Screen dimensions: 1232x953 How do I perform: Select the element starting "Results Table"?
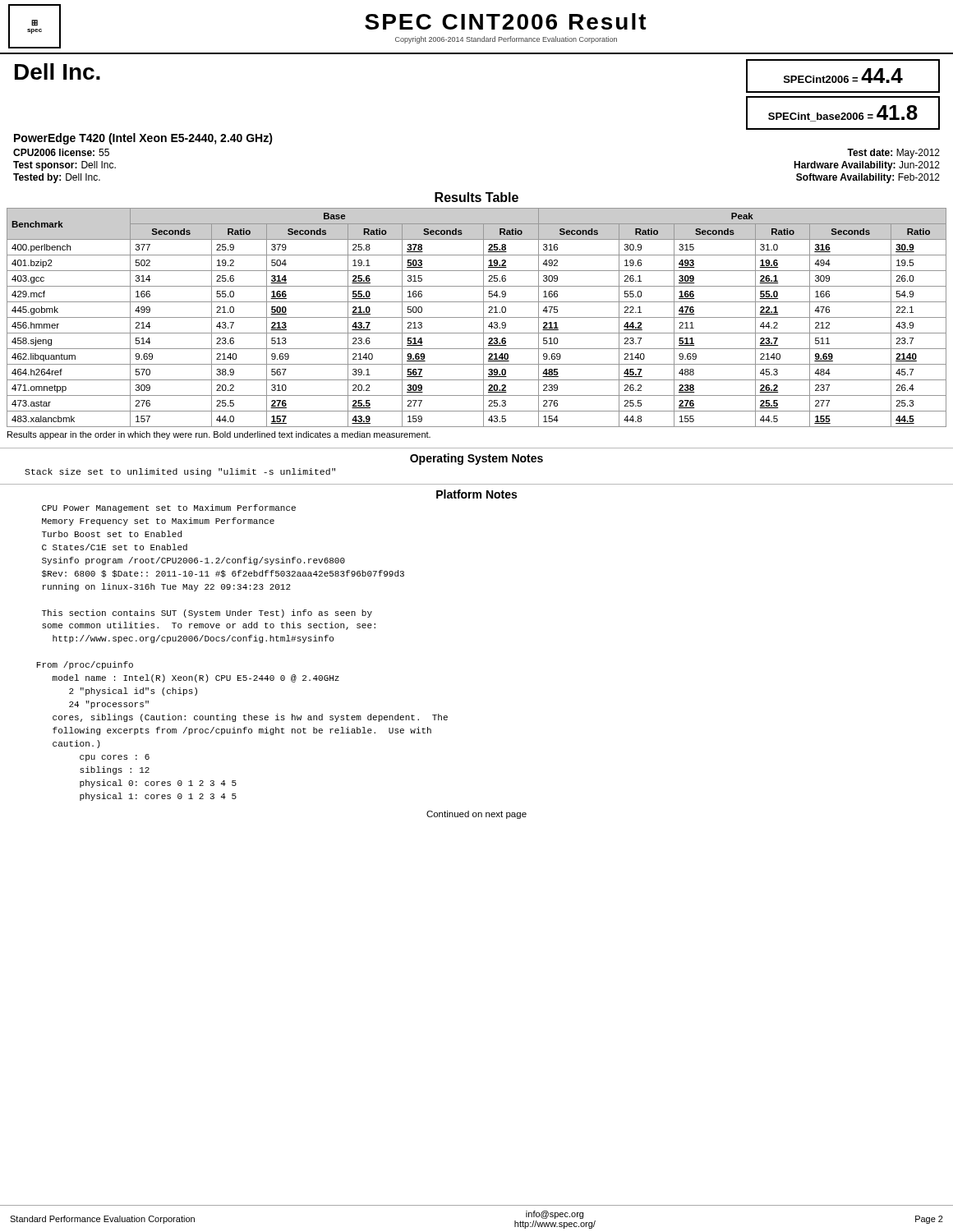[476, 198]
